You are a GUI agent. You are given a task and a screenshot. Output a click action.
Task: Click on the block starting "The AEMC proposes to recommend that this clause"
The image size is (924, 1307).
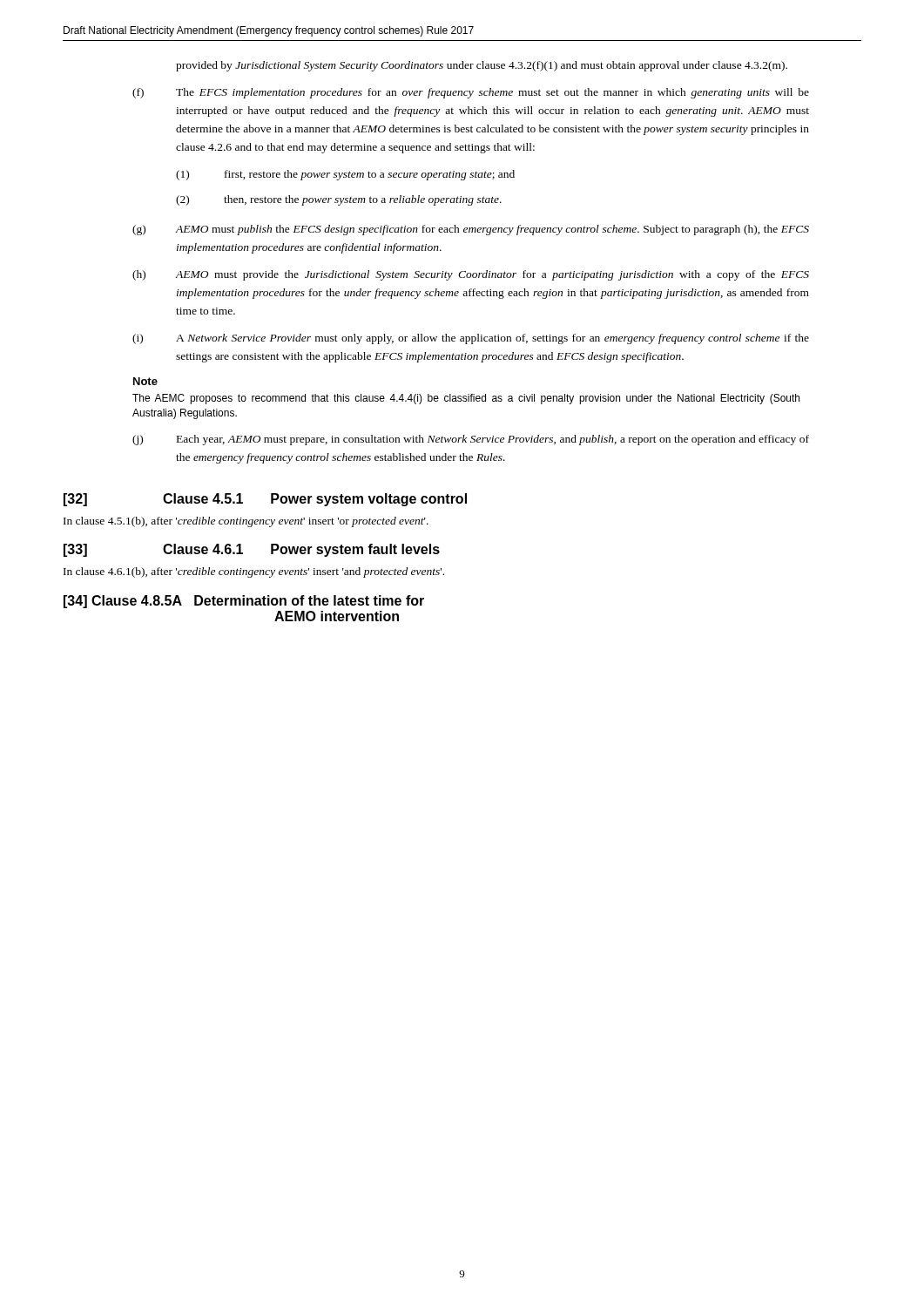click(466, 406)
